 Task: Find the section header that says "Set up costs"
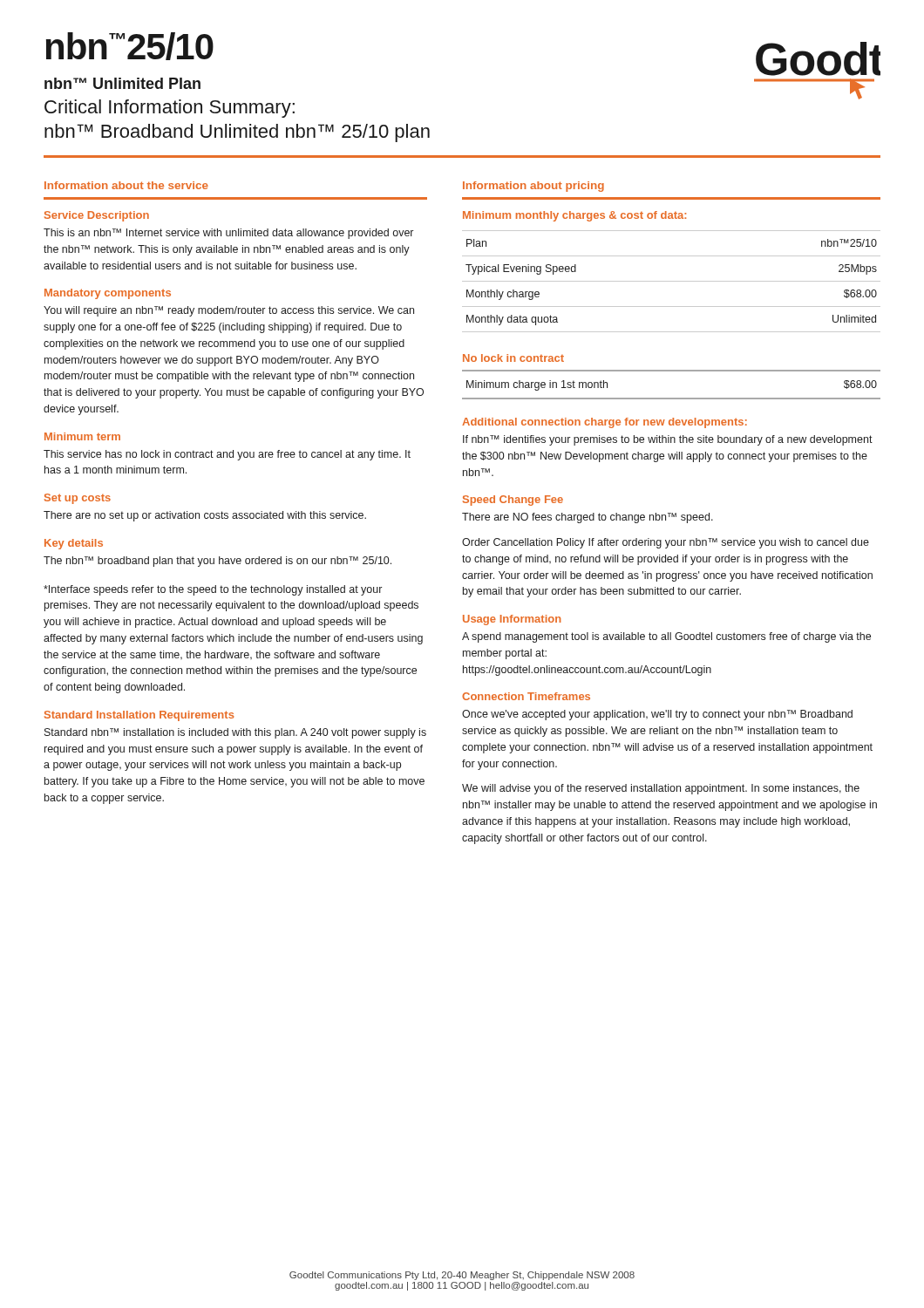coord(77,497)
